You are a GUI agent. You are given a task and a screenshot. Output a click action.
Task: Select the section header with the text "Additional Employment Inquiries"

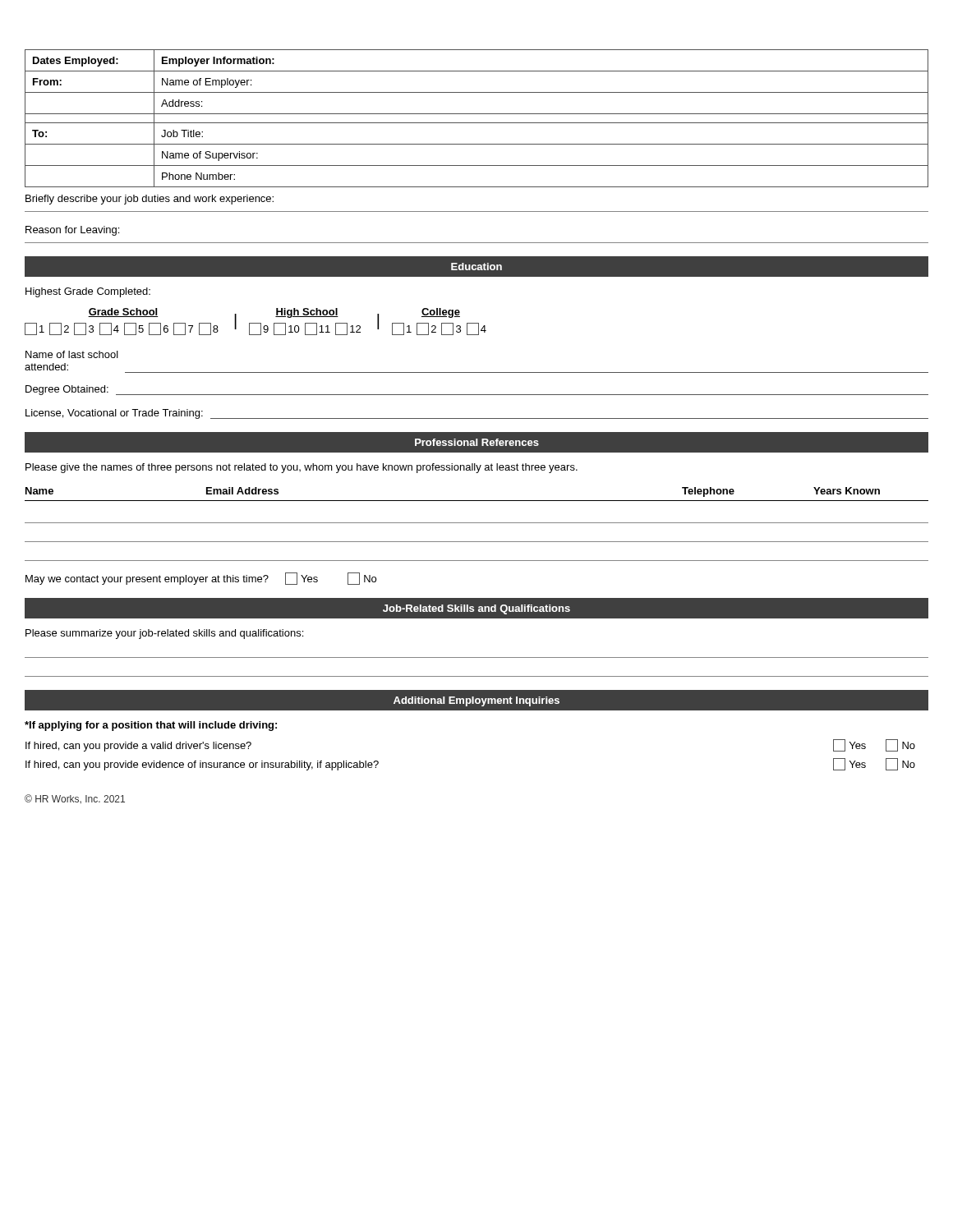[476, 700]
